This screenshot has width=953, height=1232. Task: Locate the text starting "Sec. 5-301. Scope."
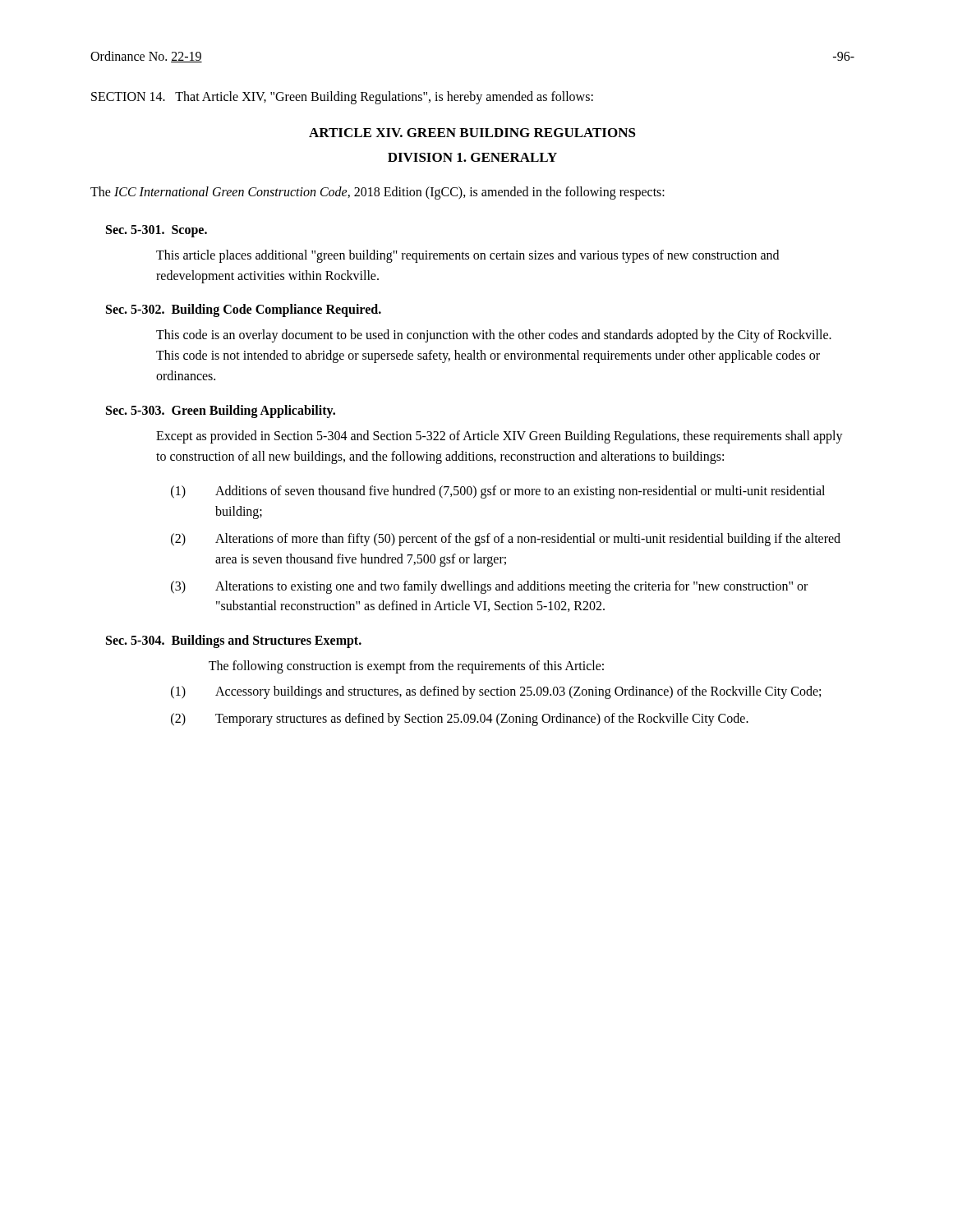[x=156, y=229]
